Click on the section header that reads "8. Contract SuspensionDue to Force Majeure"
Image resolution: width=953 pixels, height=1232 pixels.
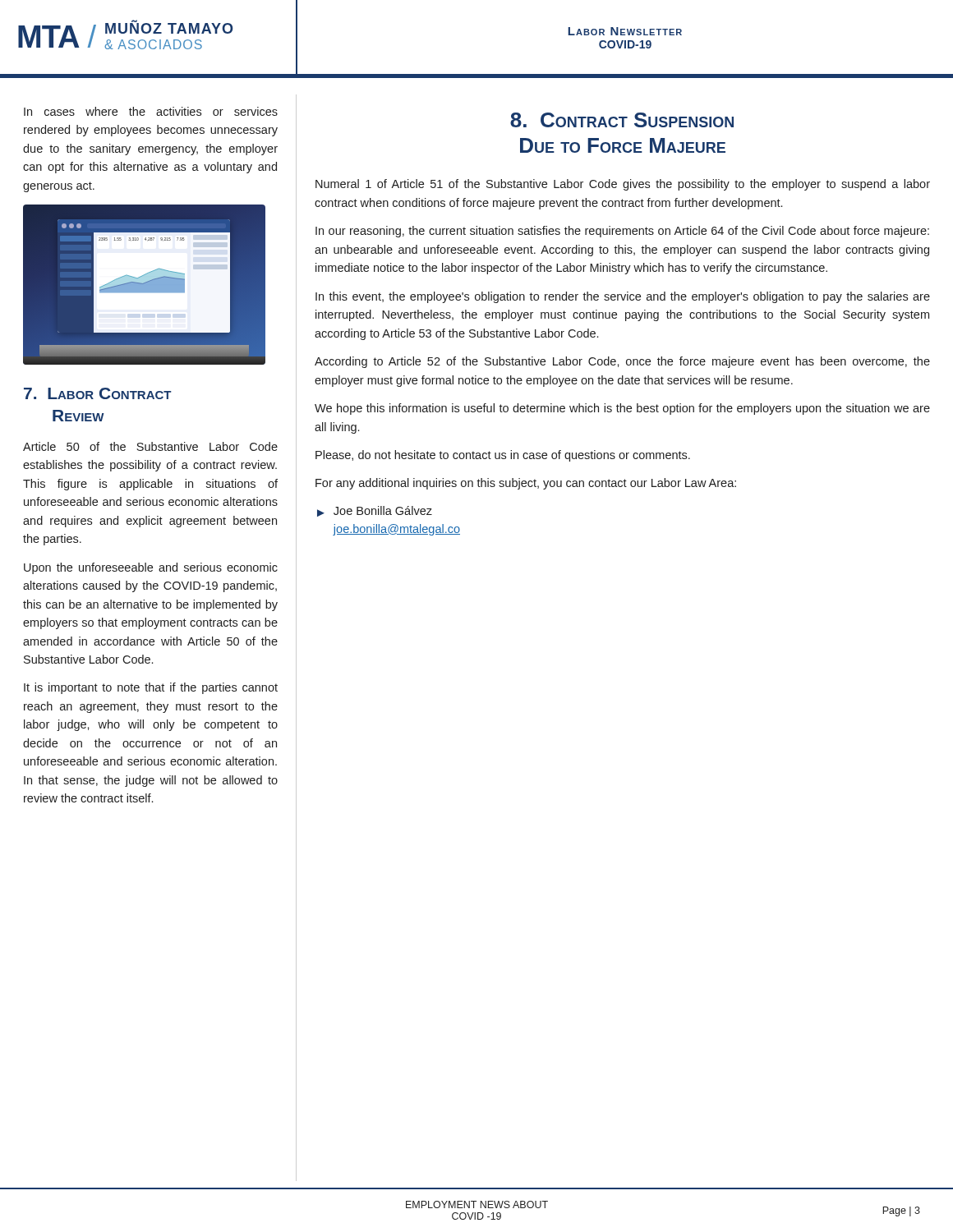[622, 133]
